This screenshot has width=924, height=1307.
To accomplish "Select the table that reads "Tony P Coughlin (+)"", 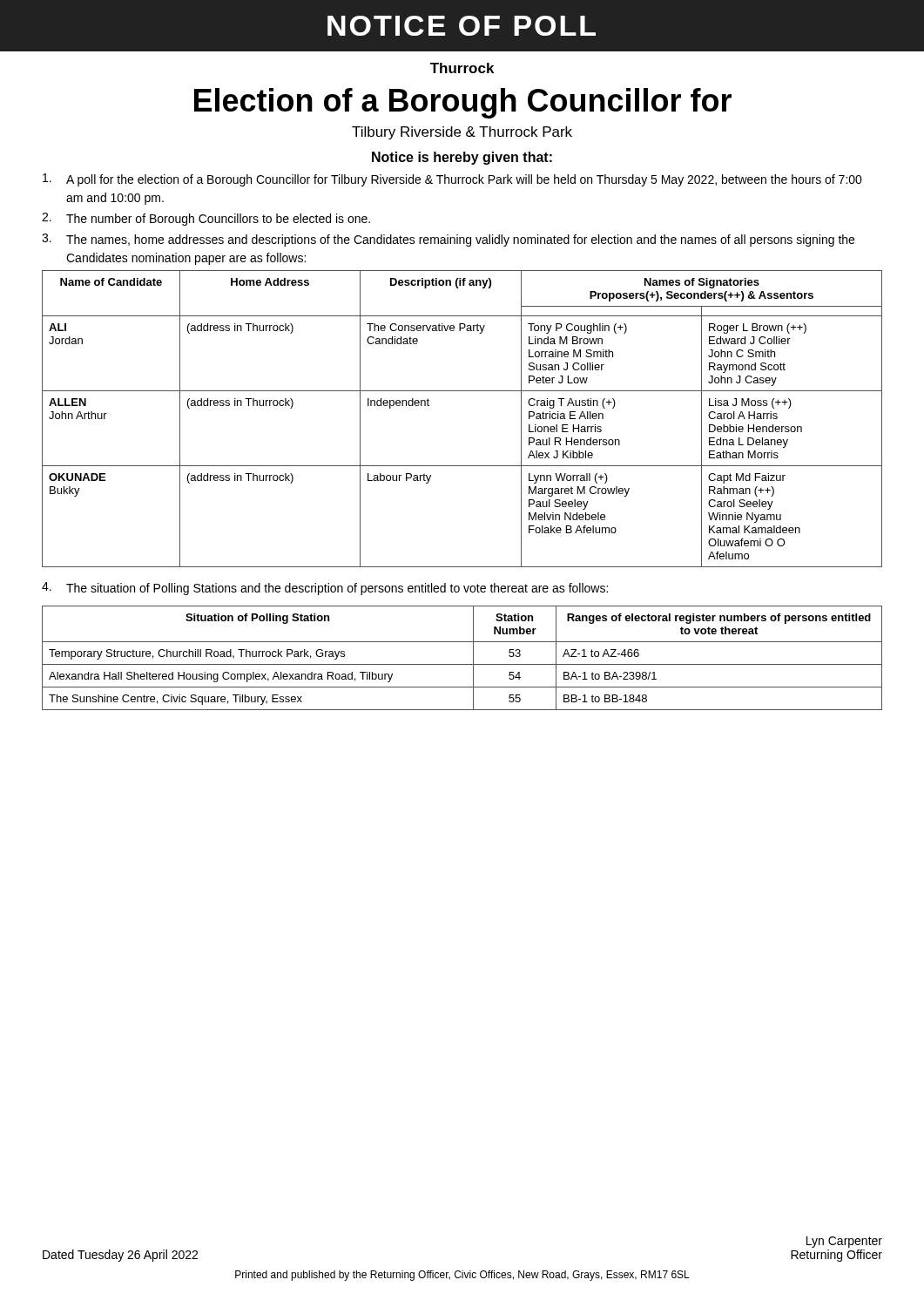I will (x=462, y=419).
